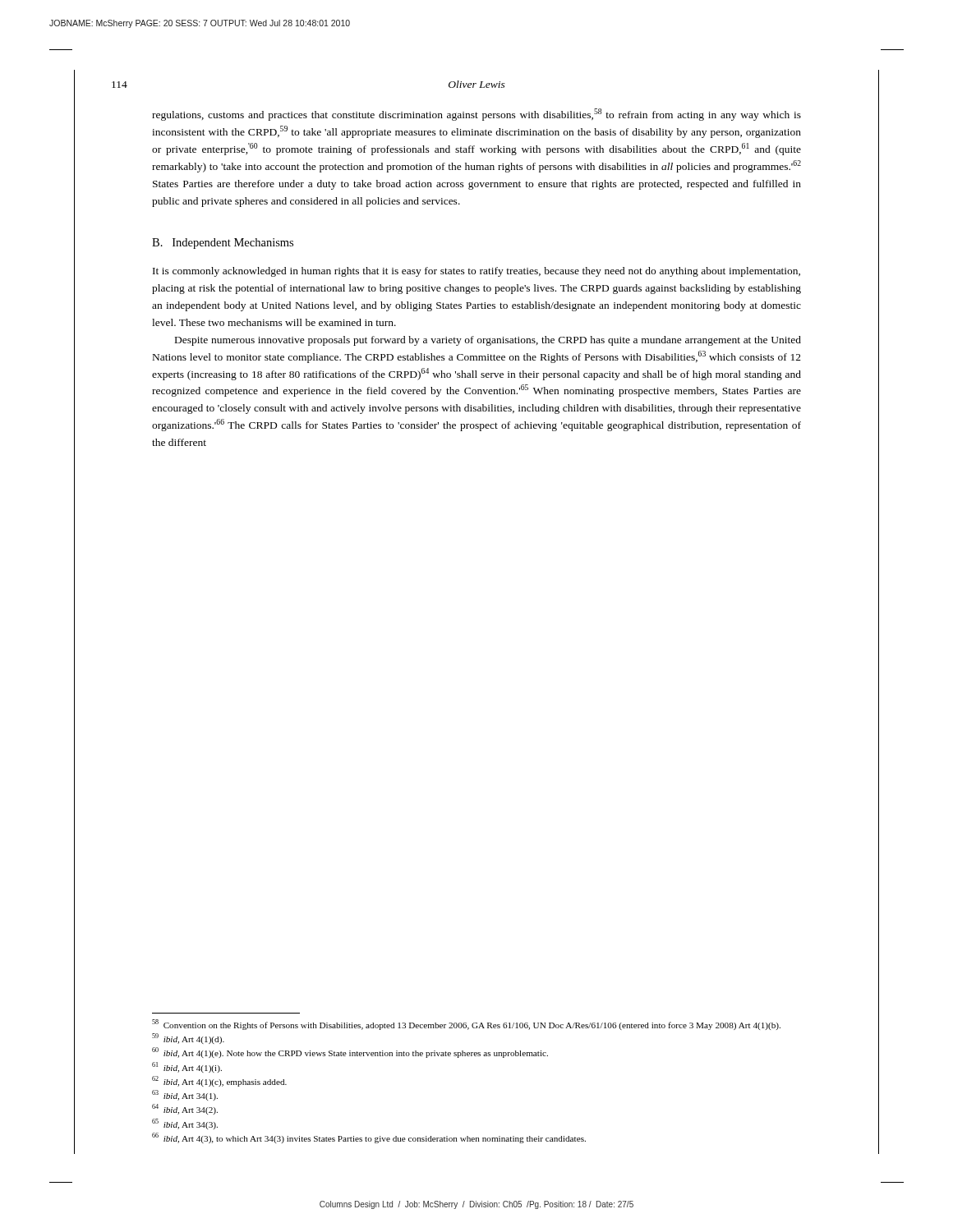Screen dimensions: 1232x953
Task: Point to the region starting "60 ibid, Art 4(1)(e). Note how"
Action: coord(350,1053)
